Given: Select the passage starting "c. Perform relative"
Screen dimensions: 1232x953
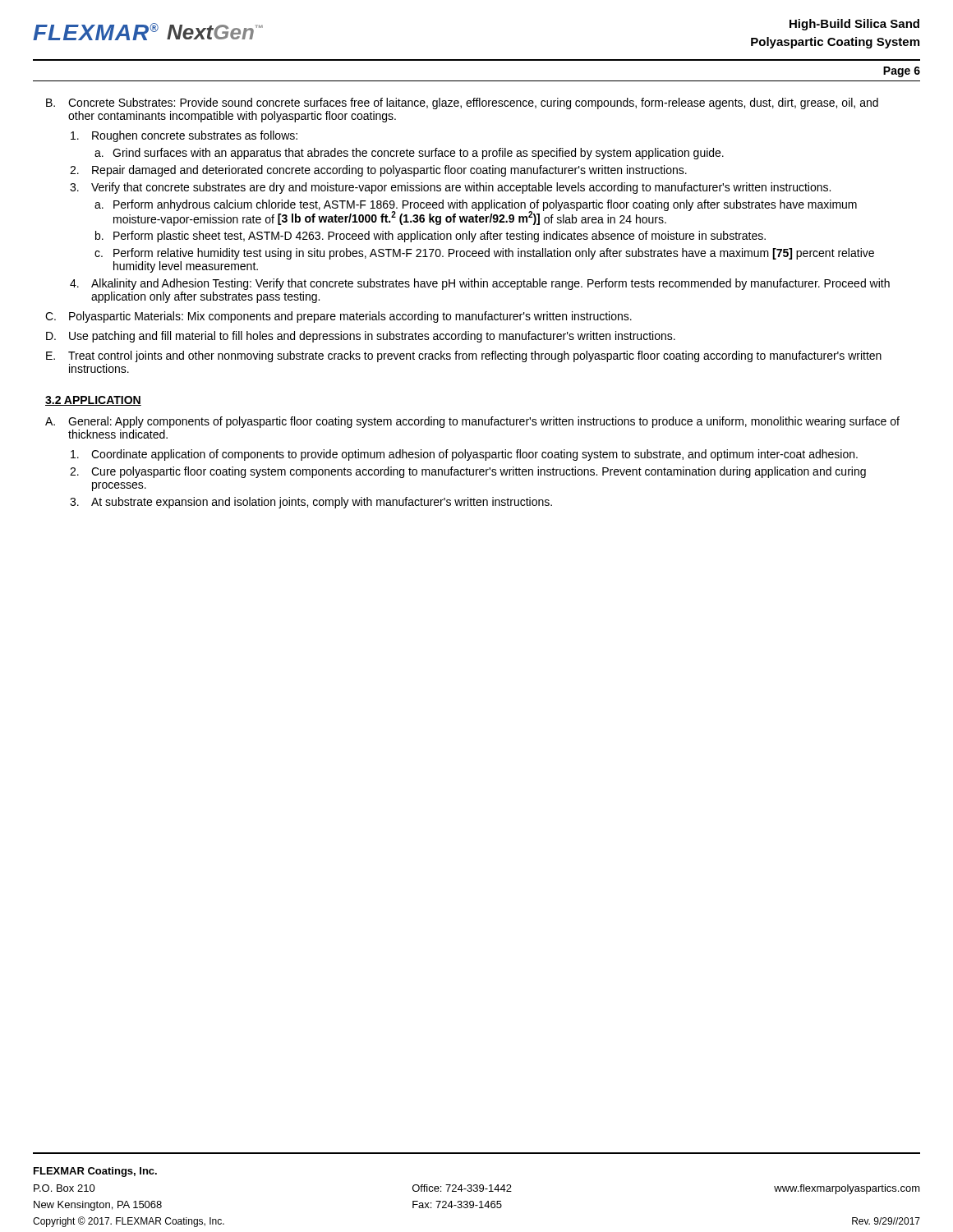Looking at the screenshot, I should coord(501,260).
